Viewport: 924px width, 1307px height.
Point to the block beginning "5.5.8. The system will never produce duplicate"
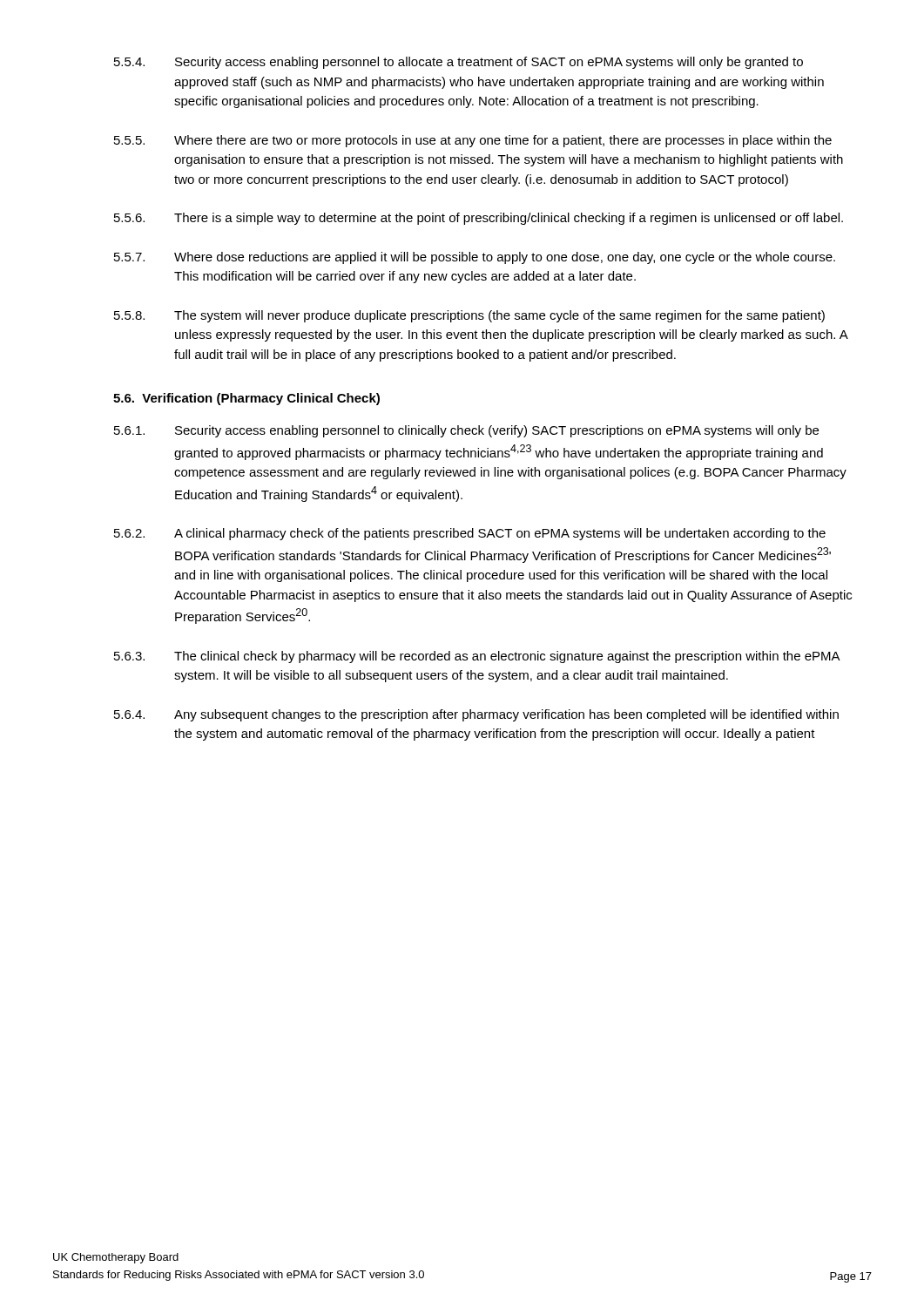484,335
